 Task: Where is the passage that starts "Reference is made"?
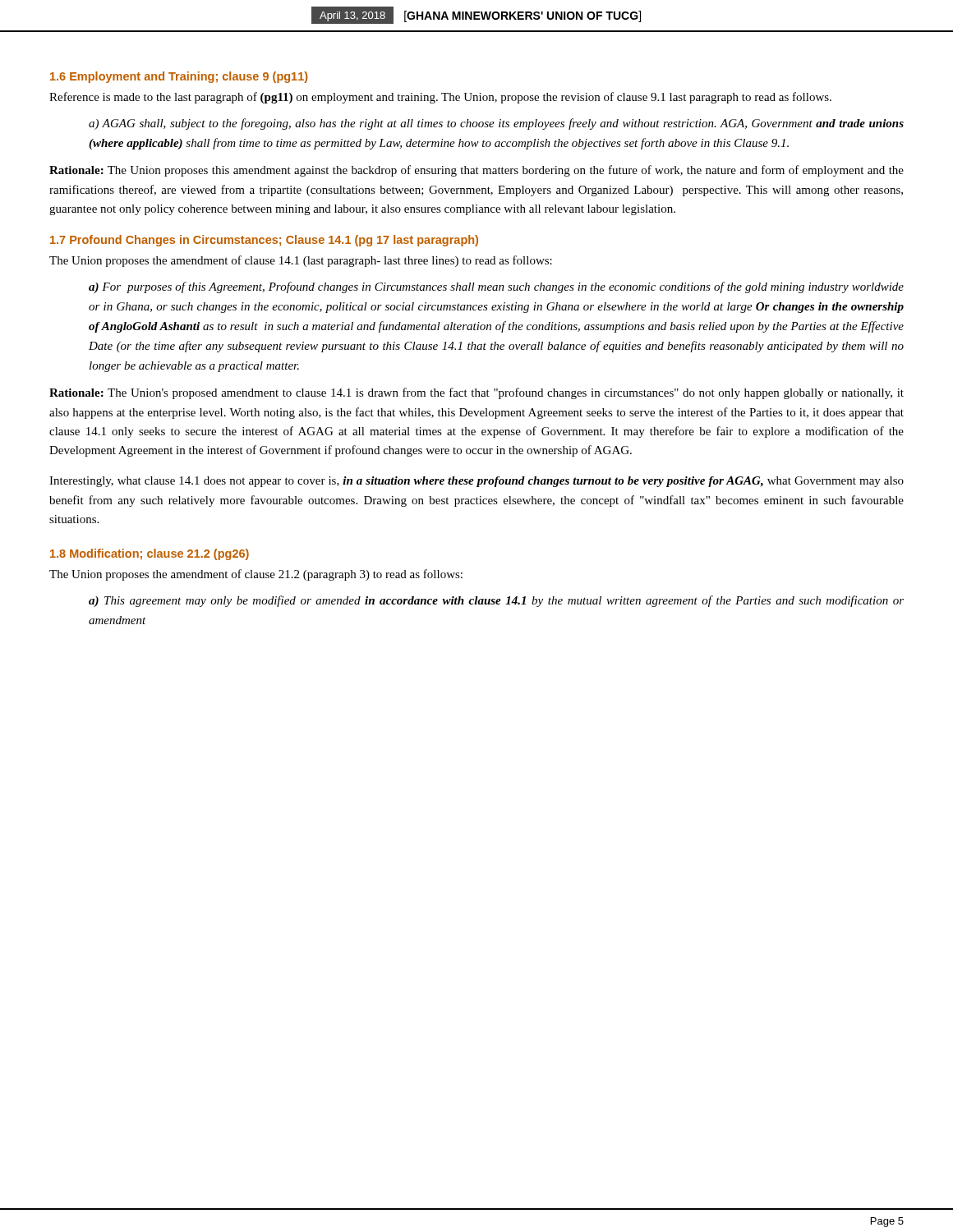[441, 97]
